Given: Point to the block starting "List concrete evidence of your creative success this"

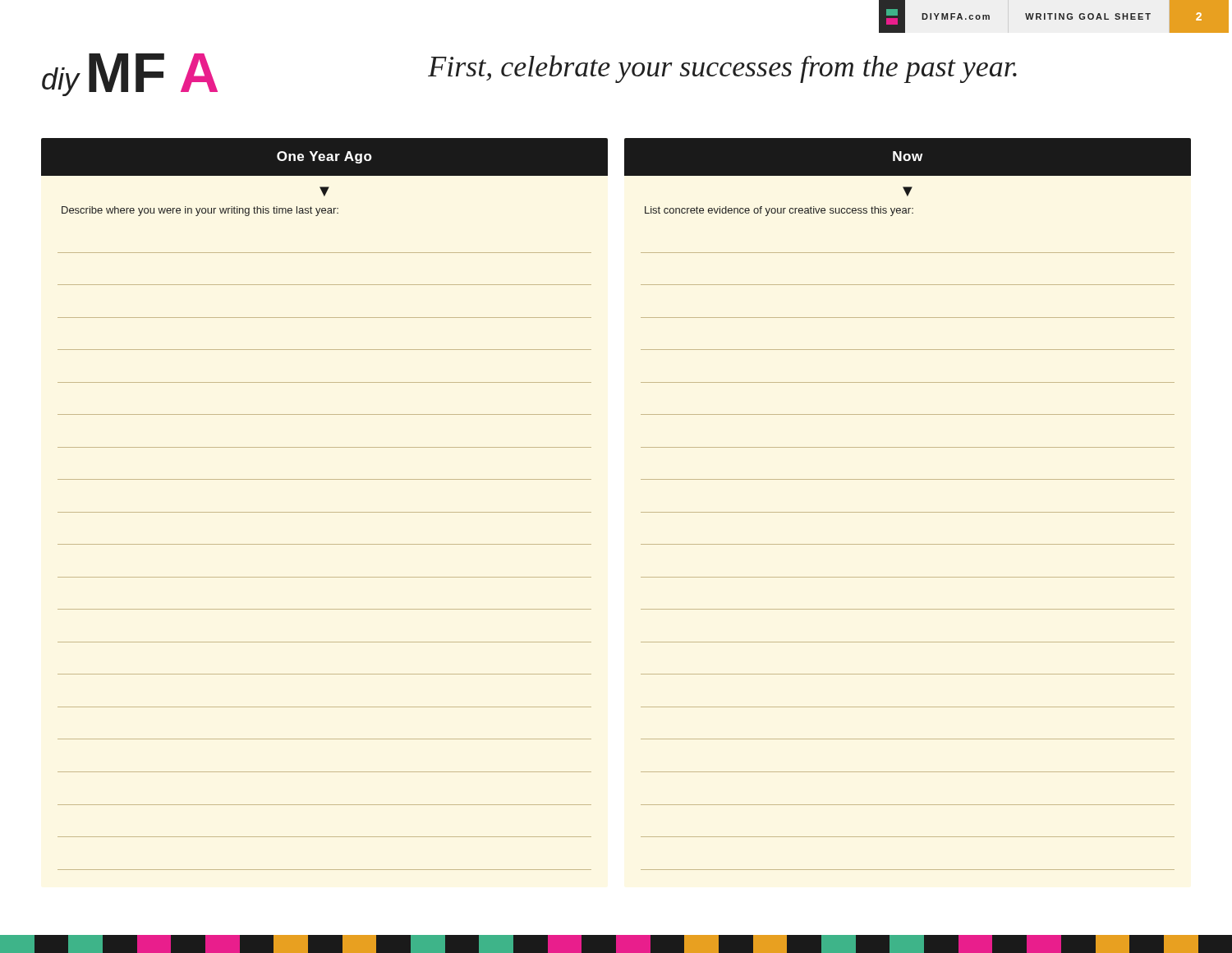Looking at the screenshot, I should click(779, 210).
